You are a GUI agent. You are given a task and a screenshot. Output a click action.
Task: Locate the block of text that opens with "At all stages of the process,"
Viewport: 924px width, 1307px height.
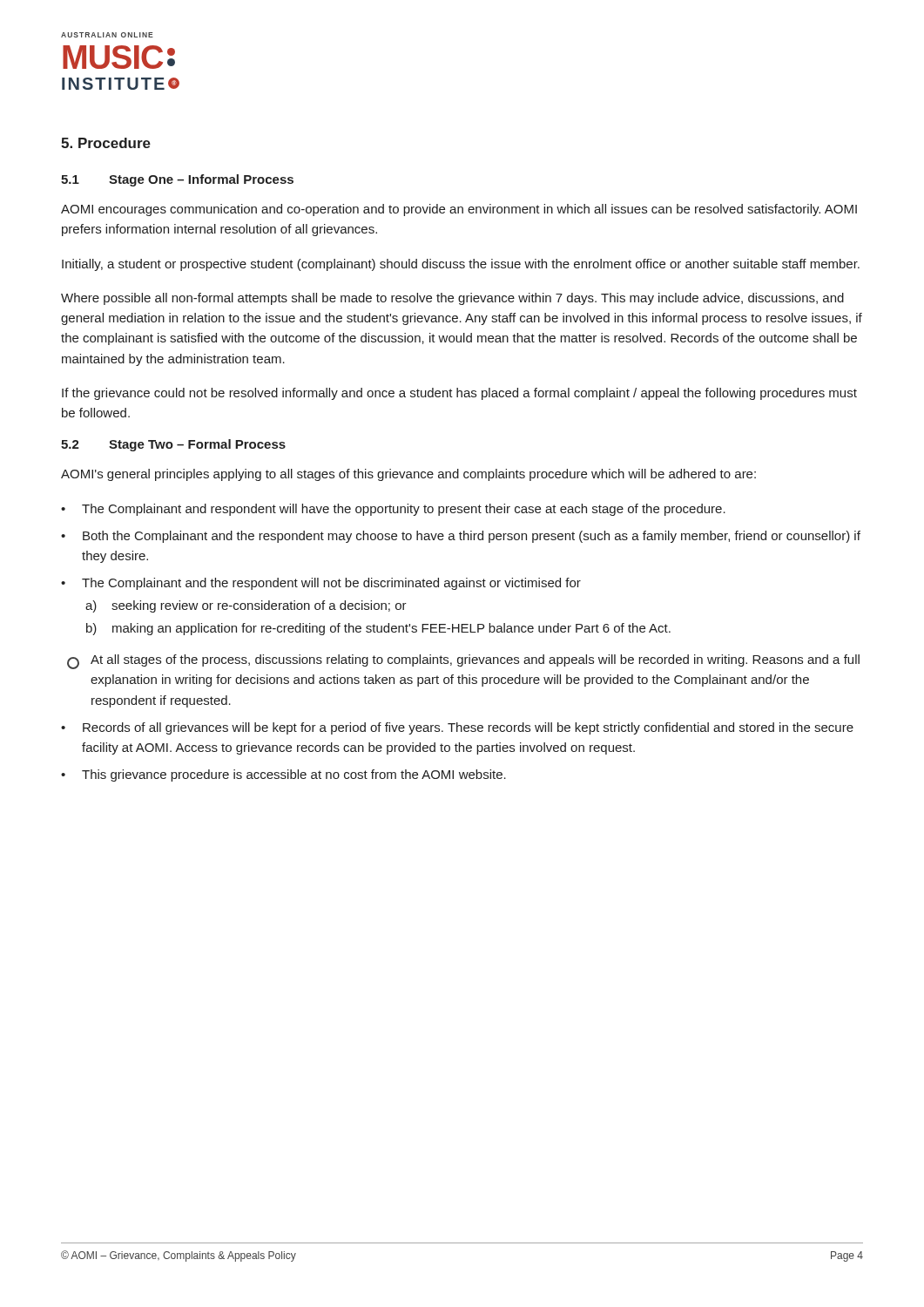tap(464, 680)
